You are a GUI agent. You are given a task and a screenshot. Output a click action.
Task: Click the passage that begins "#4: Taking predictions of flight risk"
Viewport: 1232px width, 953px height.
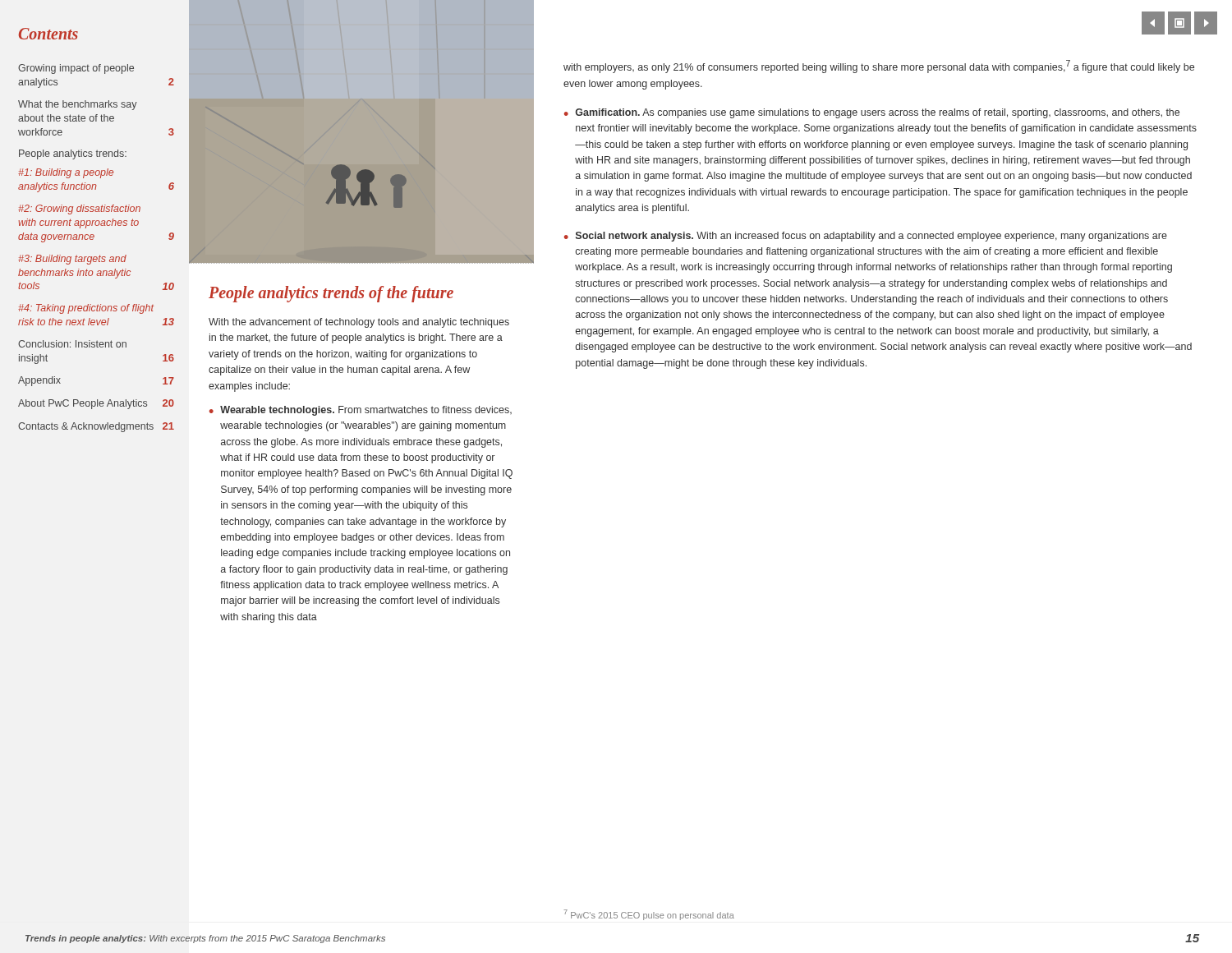coord(96,316)
